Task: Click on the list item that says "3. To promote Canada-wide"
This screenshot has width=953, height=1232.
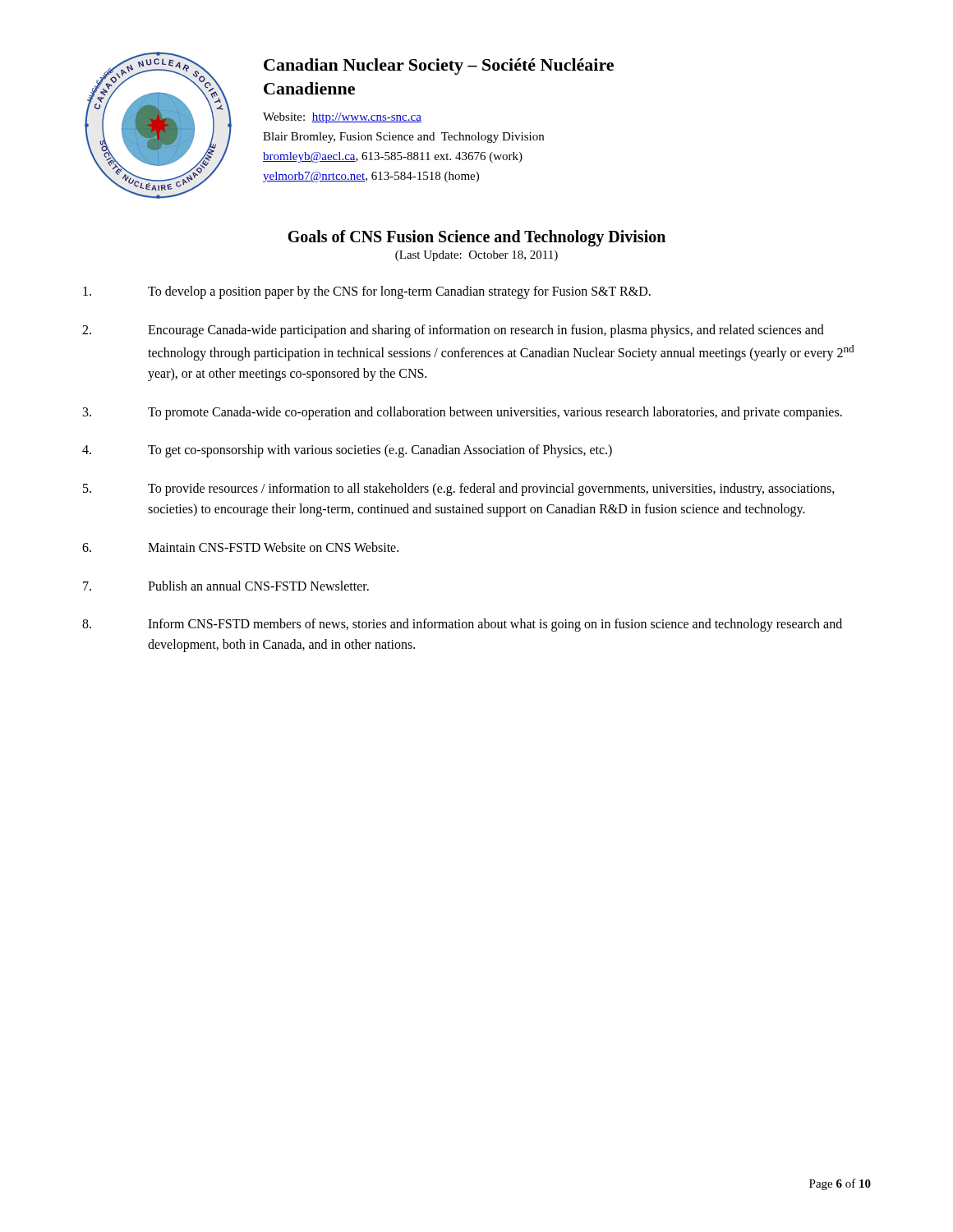Action: pos(476,412)
